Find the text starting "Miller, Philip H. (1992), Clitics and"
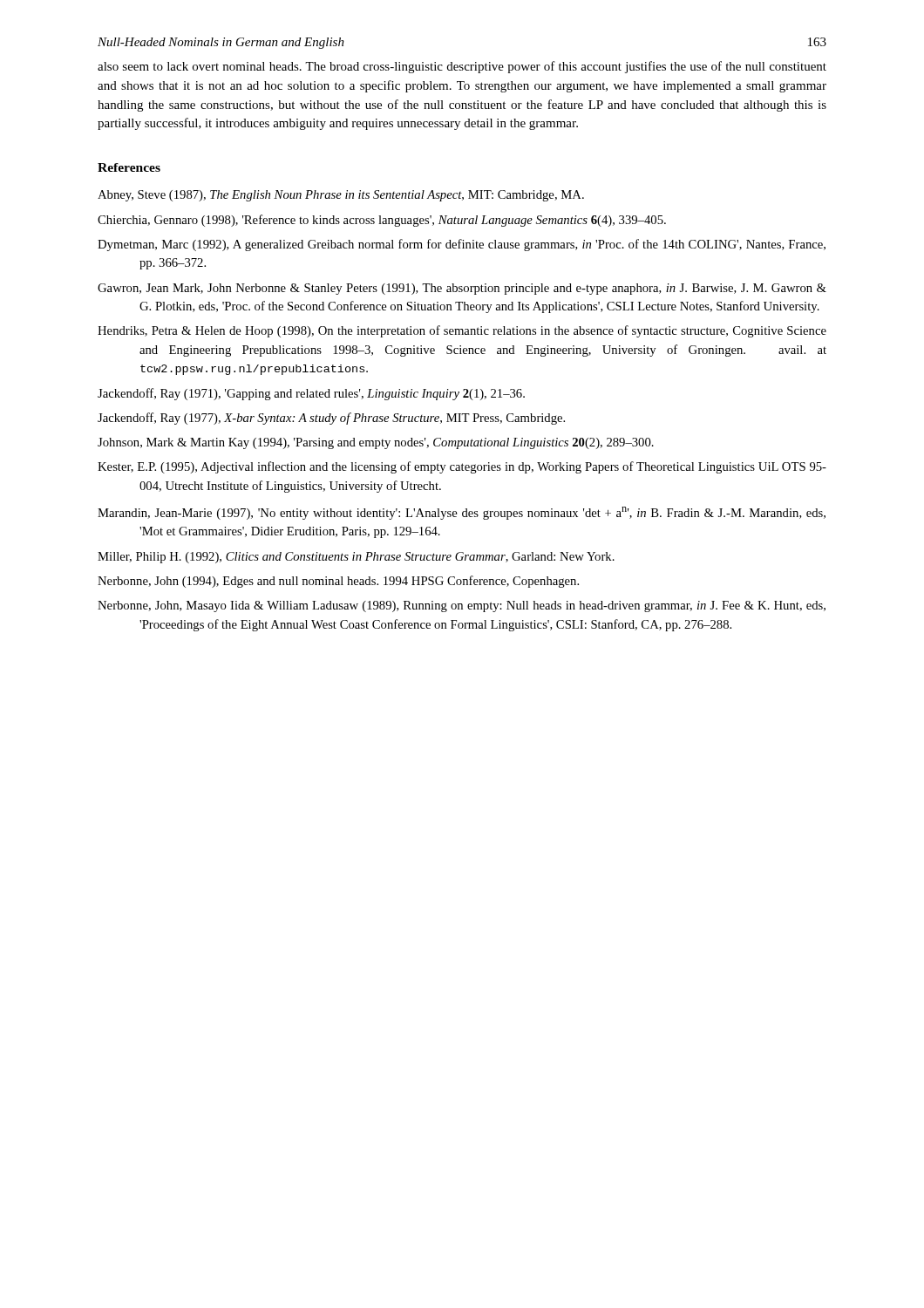924x1308 pixels. point(356,556)
